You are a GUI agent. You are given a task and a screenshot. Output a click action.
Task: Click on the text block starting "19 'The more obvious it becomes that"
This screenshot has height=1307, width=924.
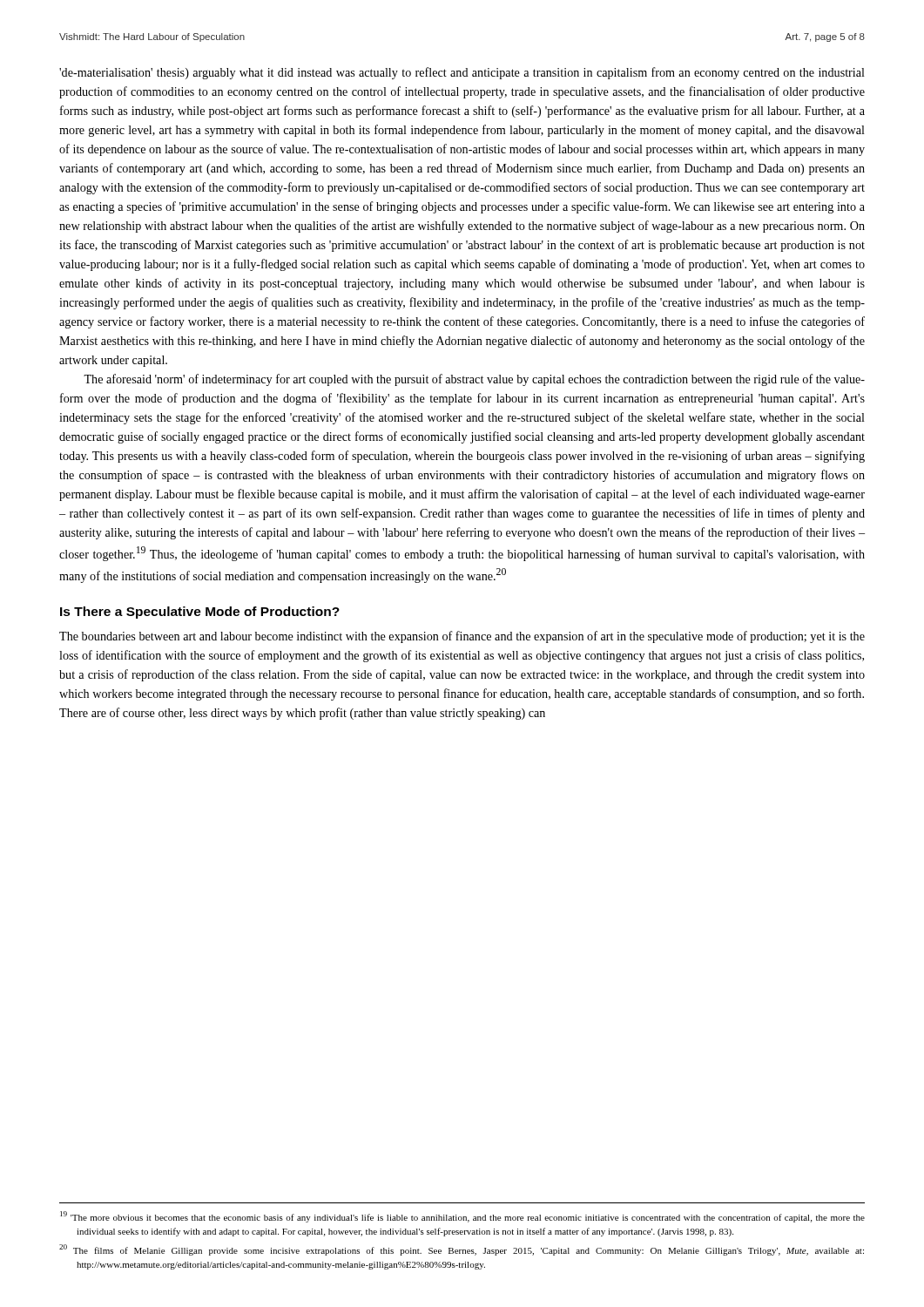pyautogui.click(x=462, y=1223)
